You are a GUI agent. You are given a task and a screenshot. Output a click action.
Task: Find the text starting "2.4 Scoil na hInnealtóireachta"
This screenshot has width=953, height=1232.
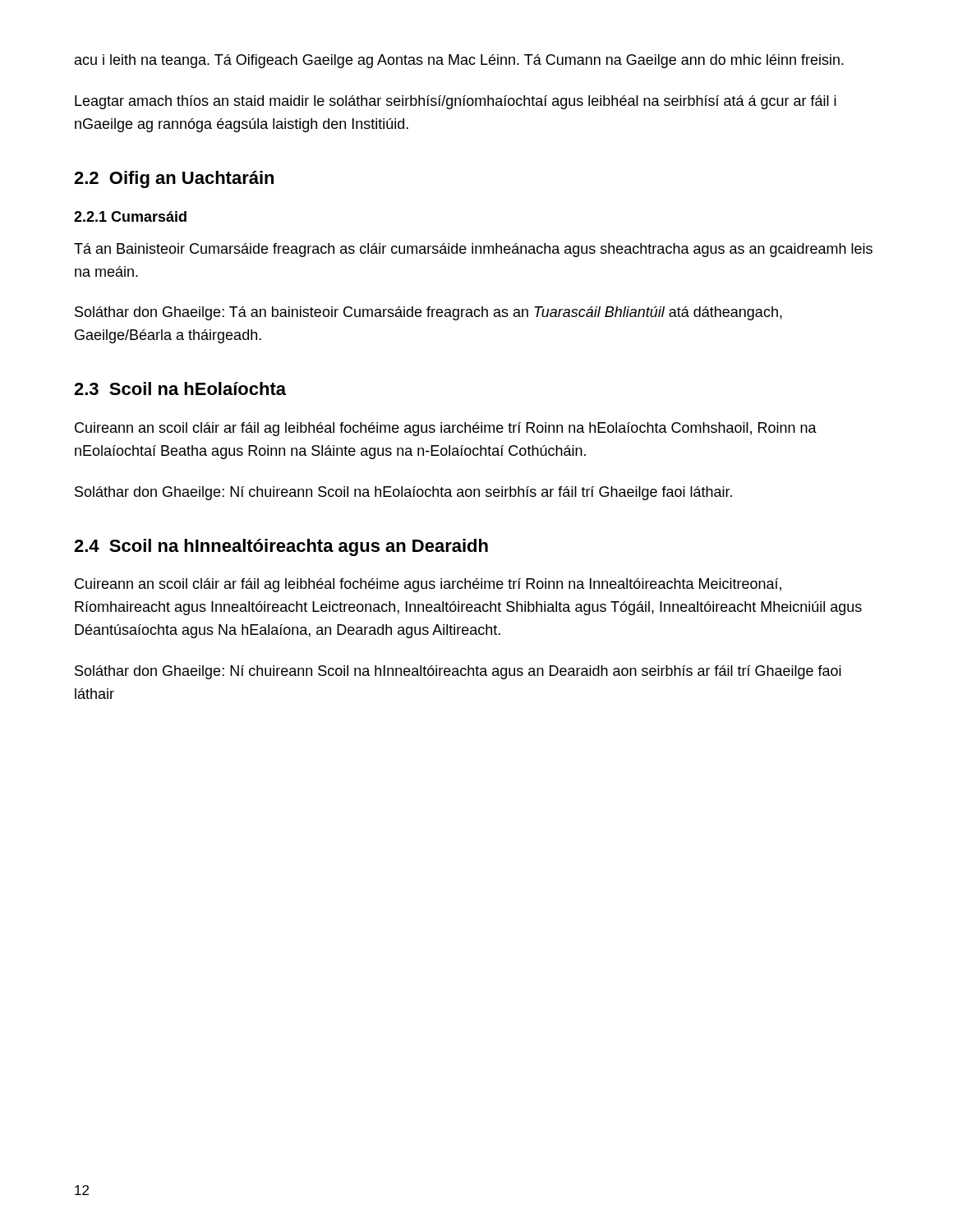pyautogui.click(x=281, y=546)
